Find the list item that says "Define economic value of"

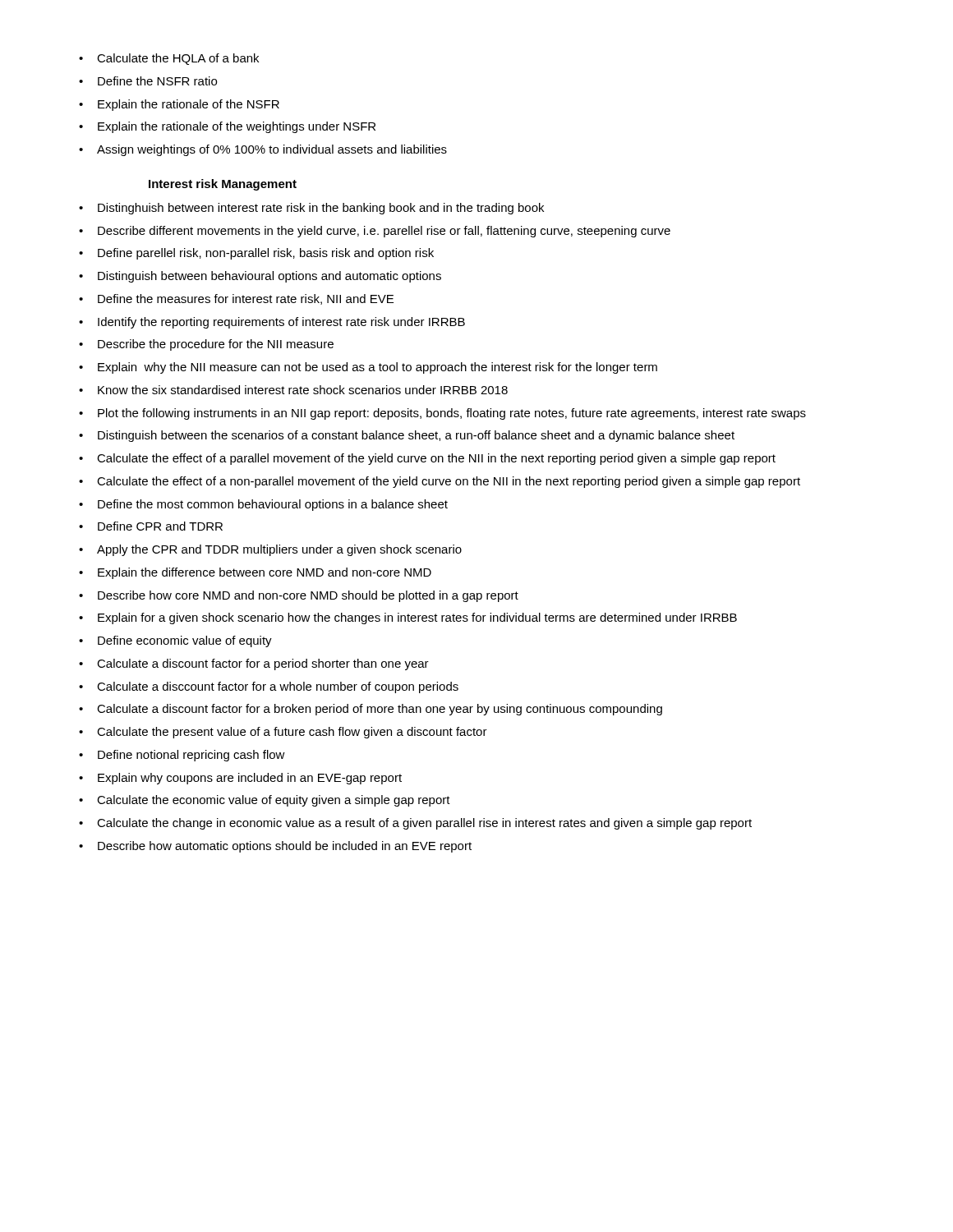click(x=175, y=641)
